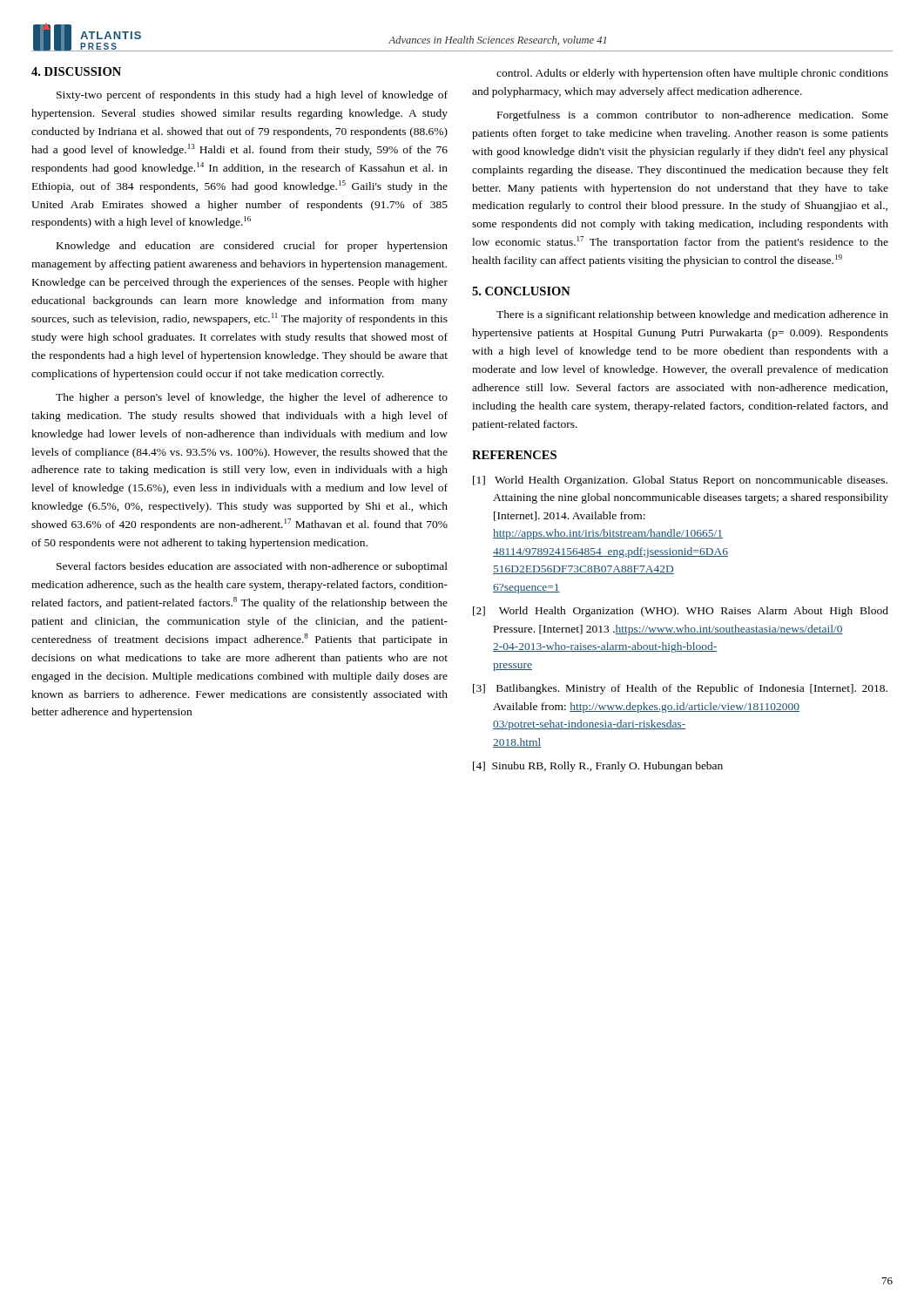Find the block on this page that starts "[2] World Health Organization (WHO). WHO Raises Alarm"
This screenshot has width=924, height=1307.
coord(680,637)
